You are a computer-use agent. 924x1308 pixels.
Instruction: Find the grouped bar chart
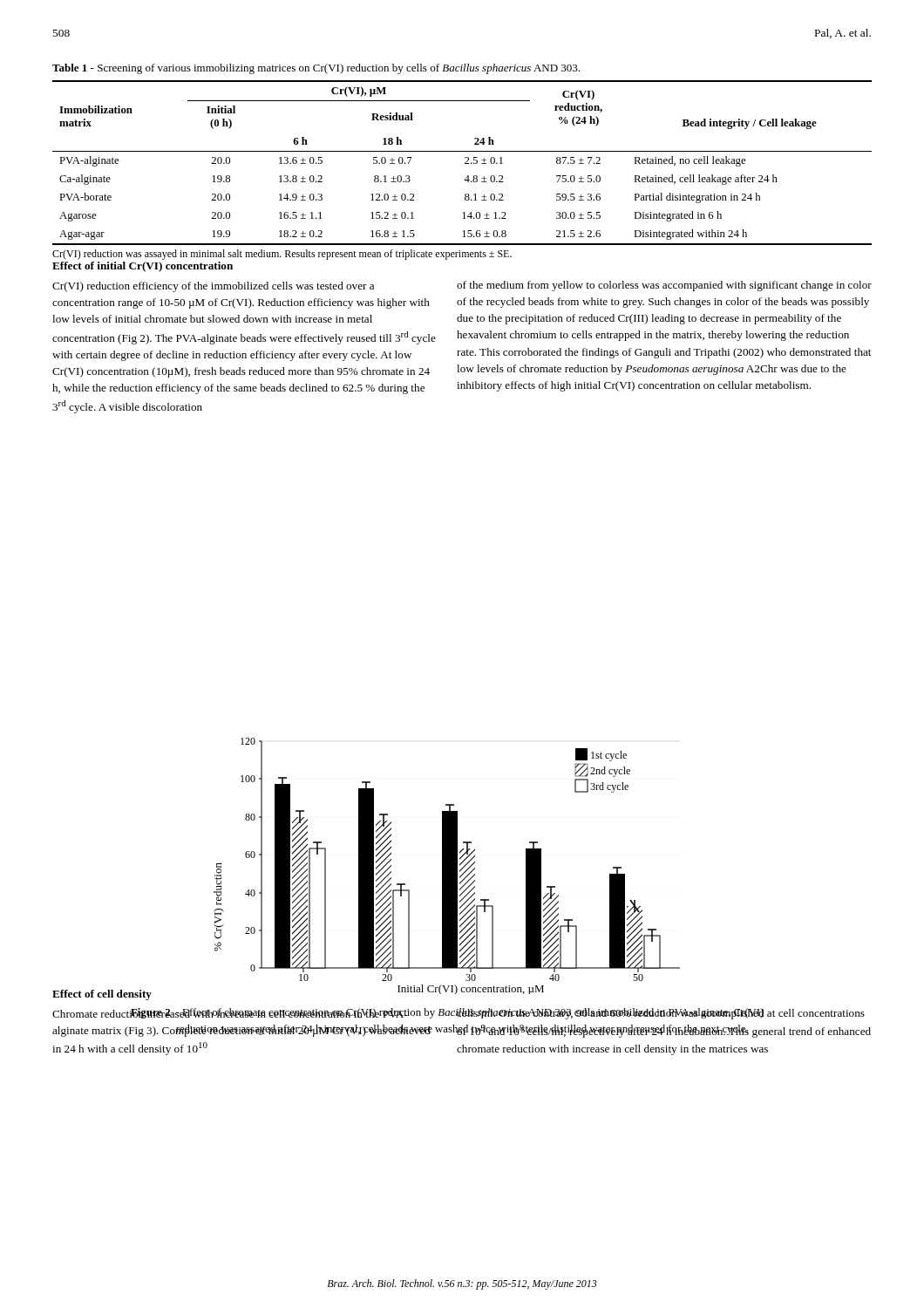(x=462, y=865)
